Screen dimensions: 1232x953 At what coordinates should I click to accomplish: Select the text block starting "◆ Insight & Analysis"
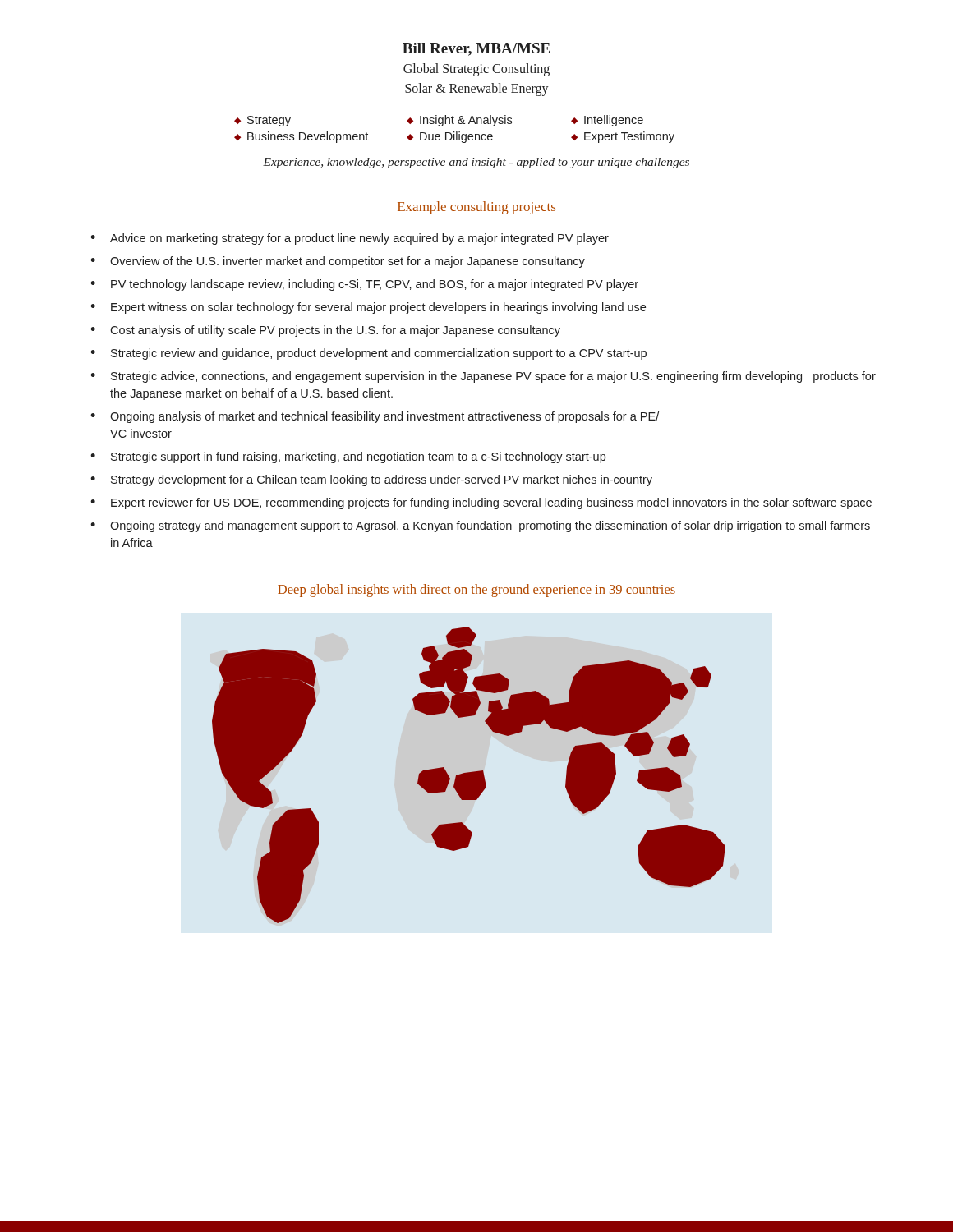click(459, 120)
